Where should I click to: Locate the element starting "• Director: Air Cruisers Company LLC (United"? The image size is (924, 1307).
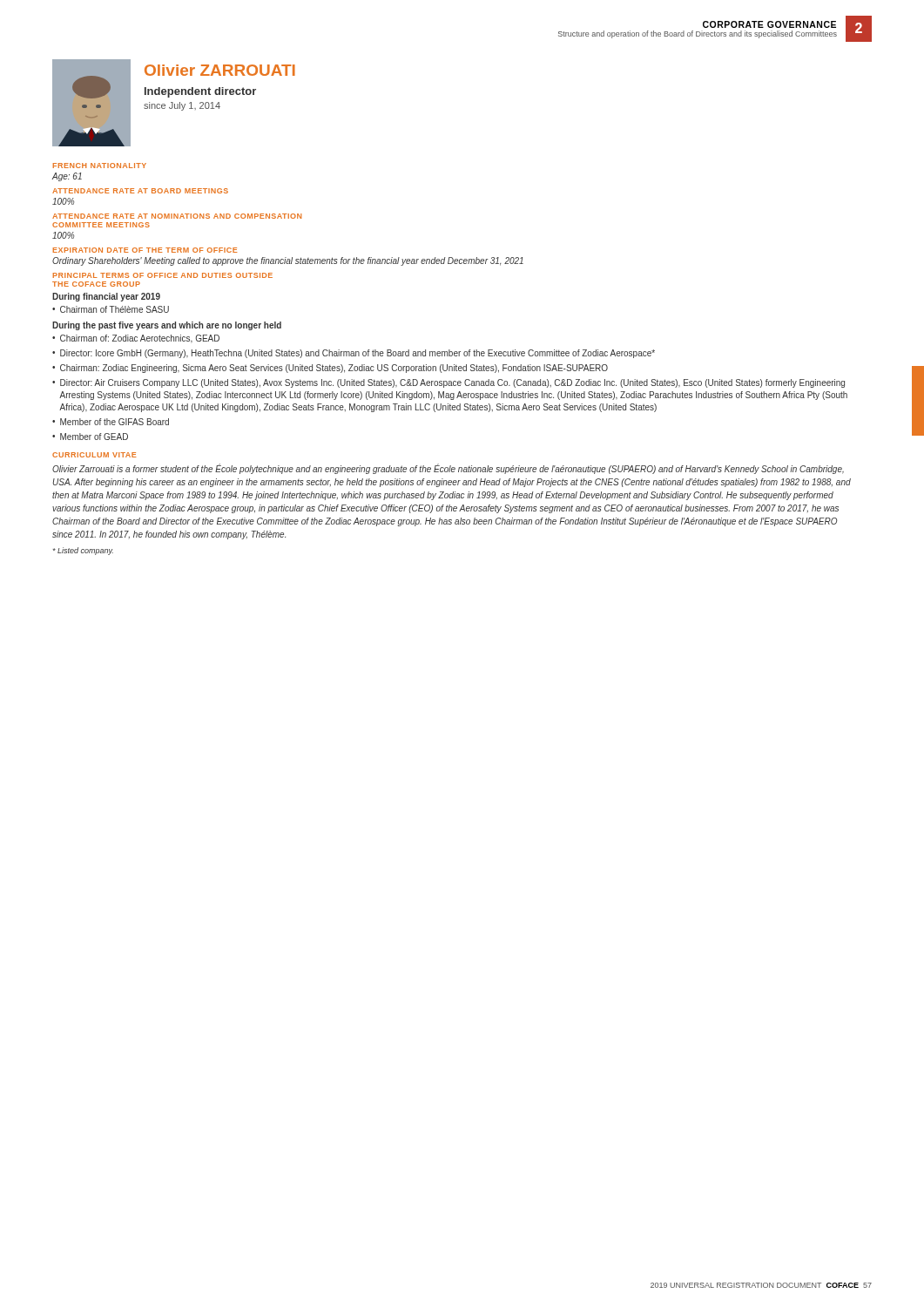[x=455, y=396]
